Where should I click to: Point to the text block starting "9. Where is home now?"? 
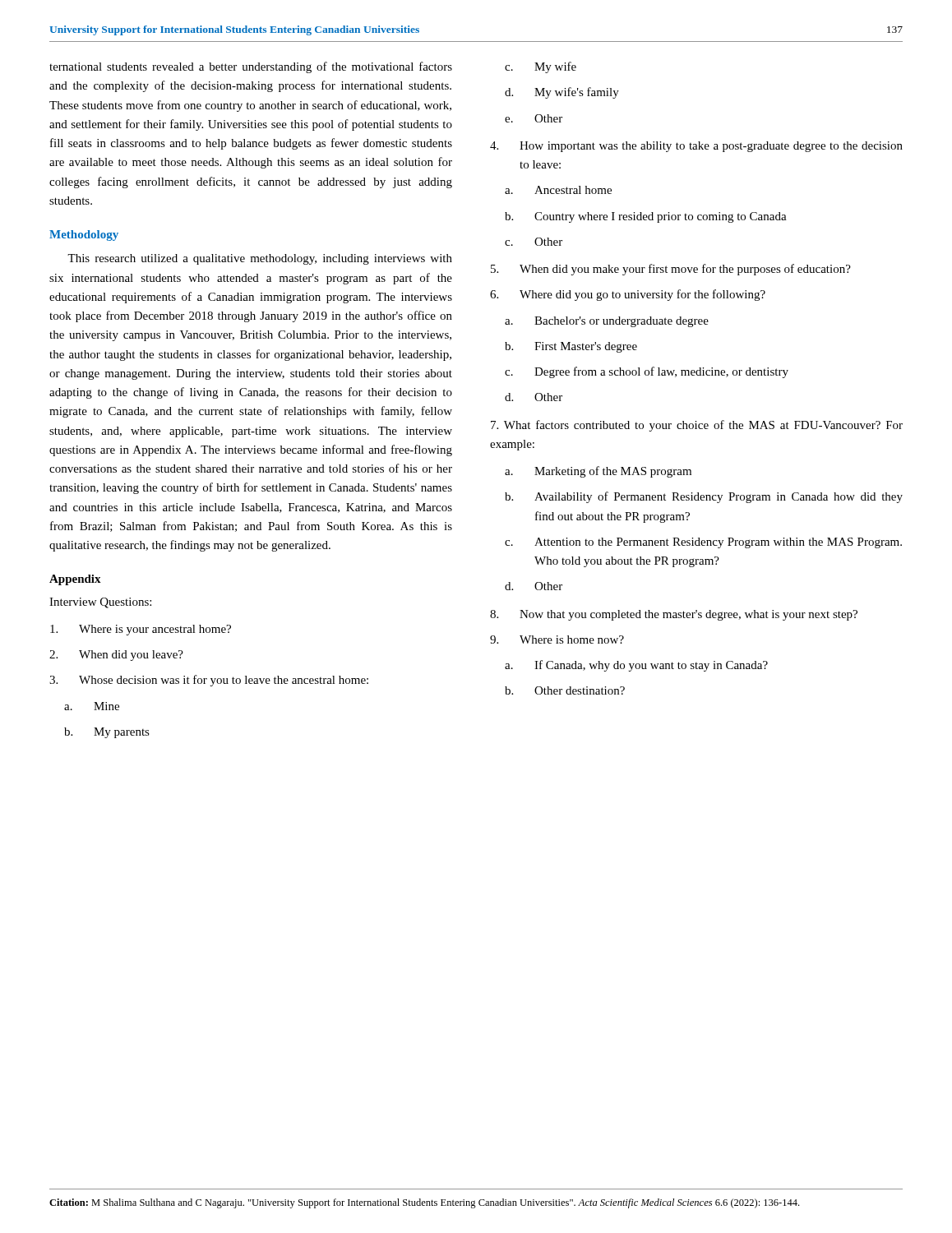click(x=557, y=640)
